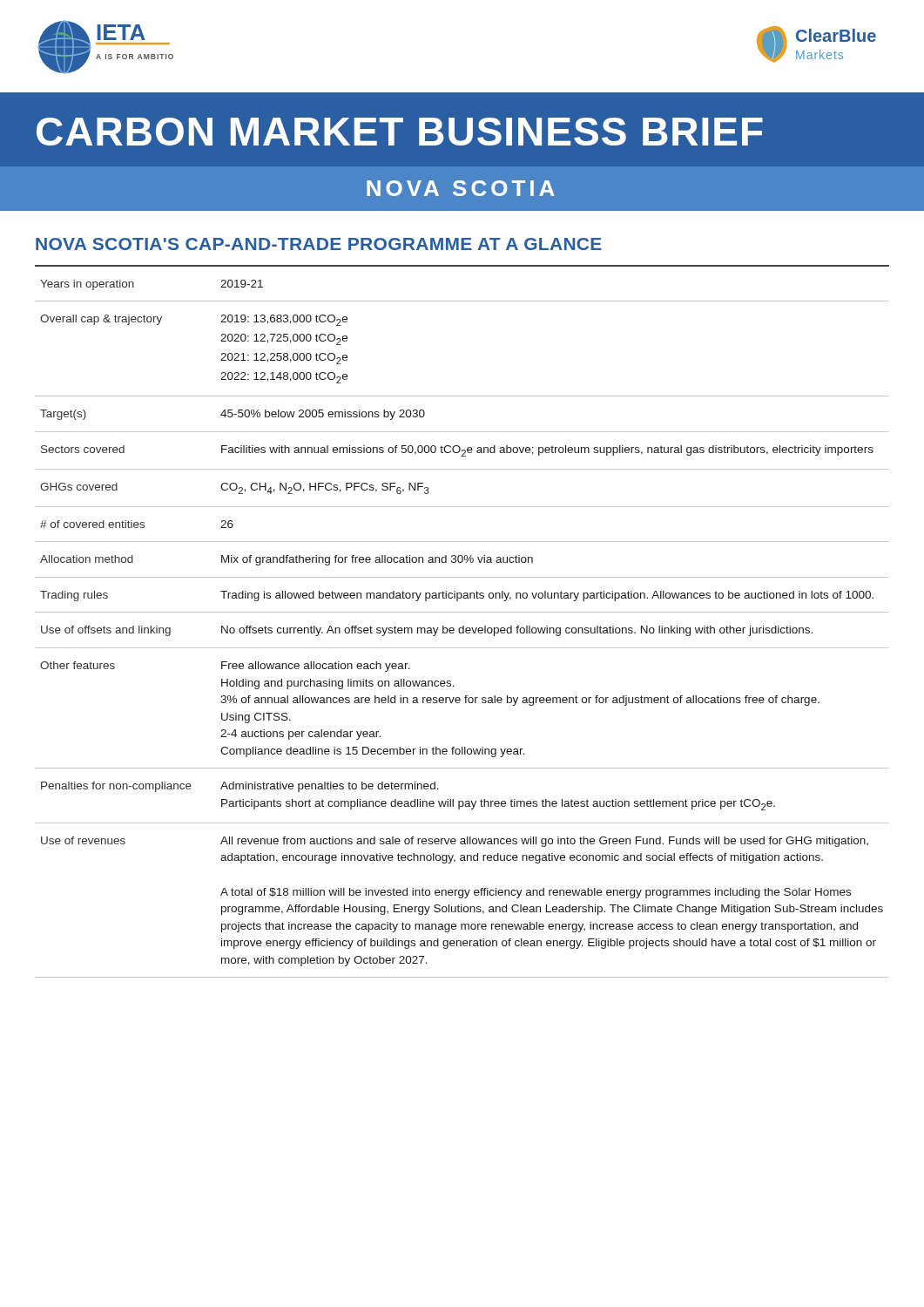Locate the passage starting "CARBON MARKET BUSINESS BRIEF"

point(400,132)
